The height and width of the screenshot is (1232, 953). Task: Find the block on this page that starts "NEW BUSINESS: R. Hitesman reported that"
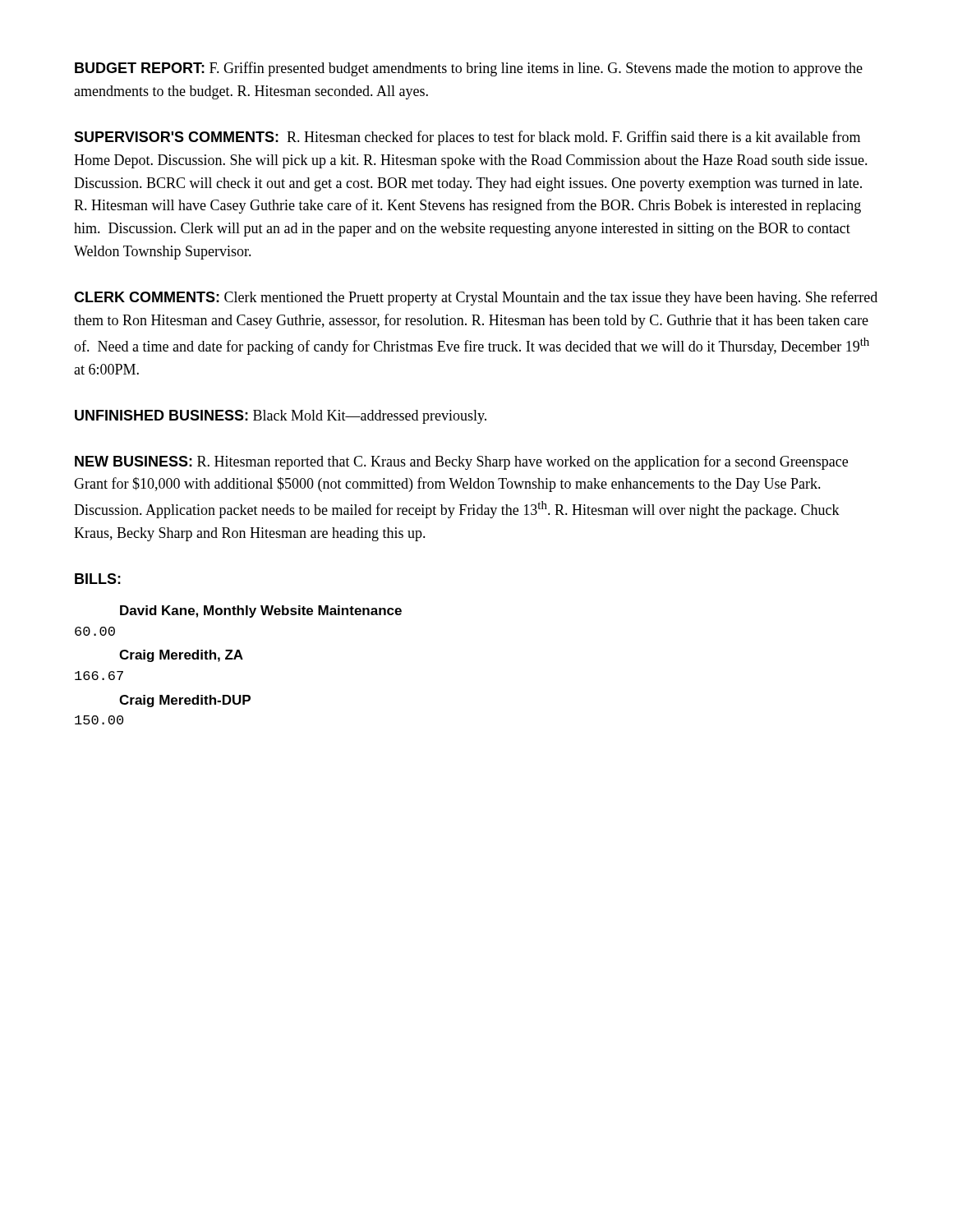[461, 497]
